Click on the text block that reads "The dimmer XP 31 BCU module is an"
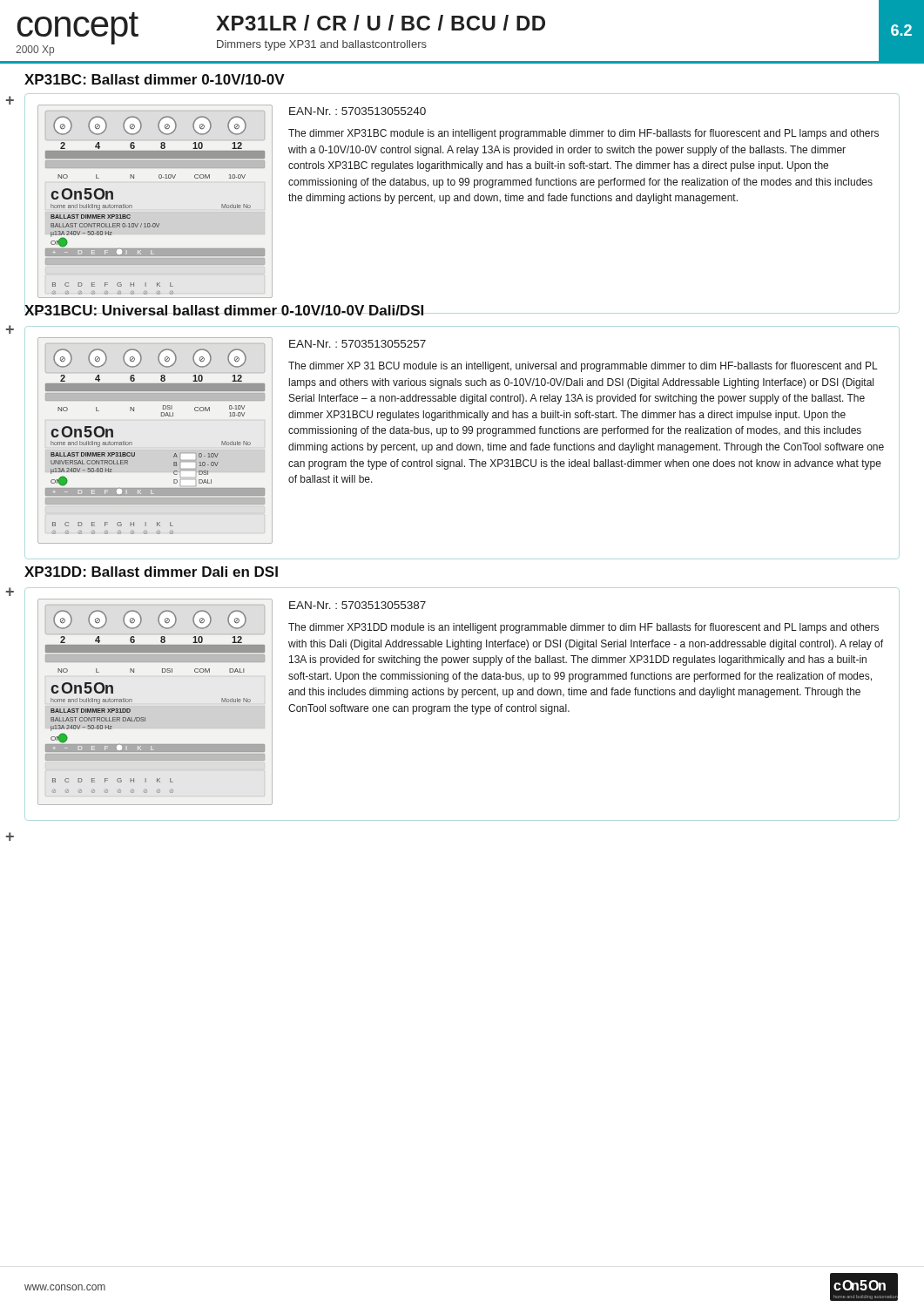924x1307 pixels. (x=586, y=423)
